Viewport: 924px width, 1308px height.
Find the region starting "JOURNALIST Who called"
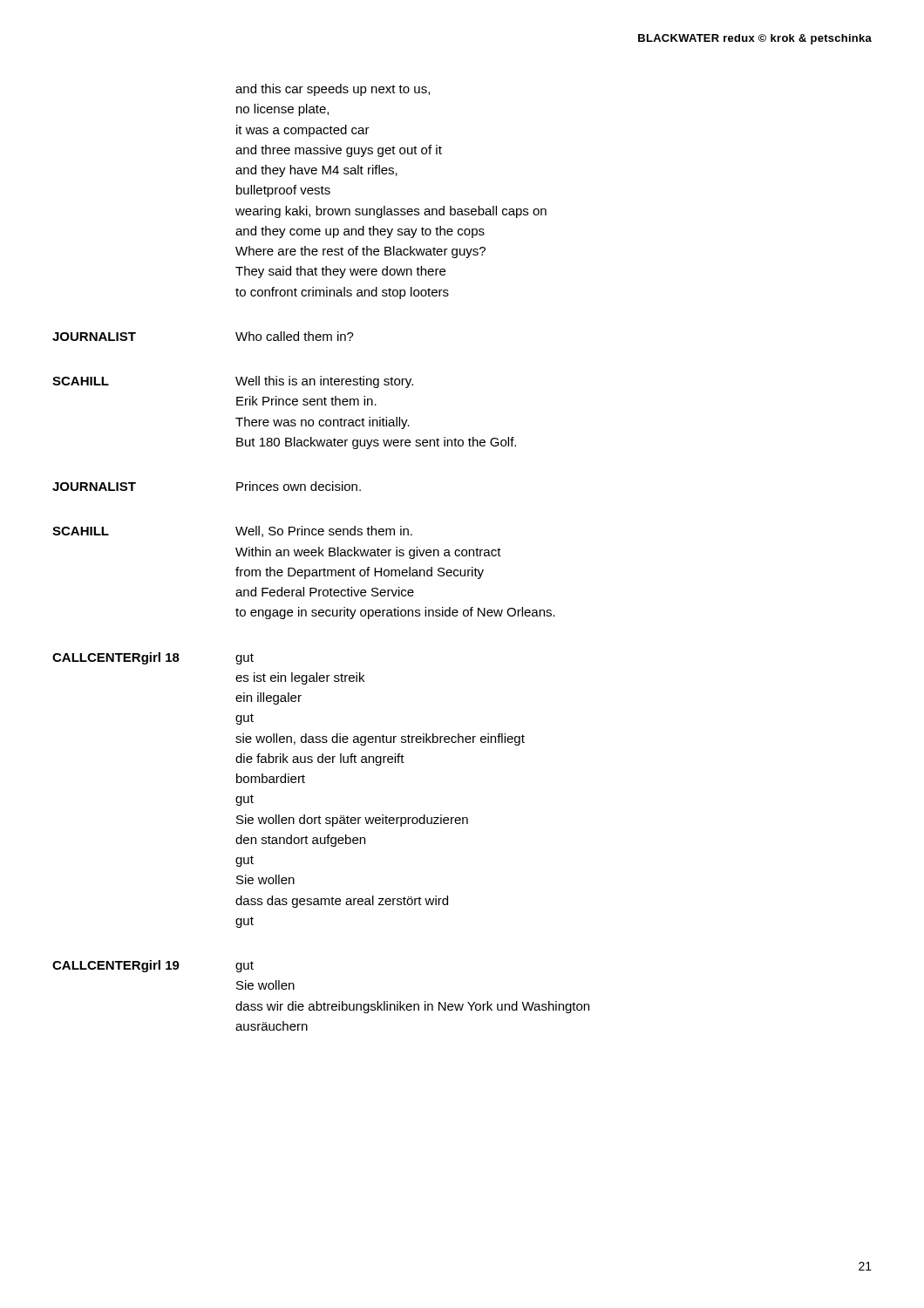(93, 336)
